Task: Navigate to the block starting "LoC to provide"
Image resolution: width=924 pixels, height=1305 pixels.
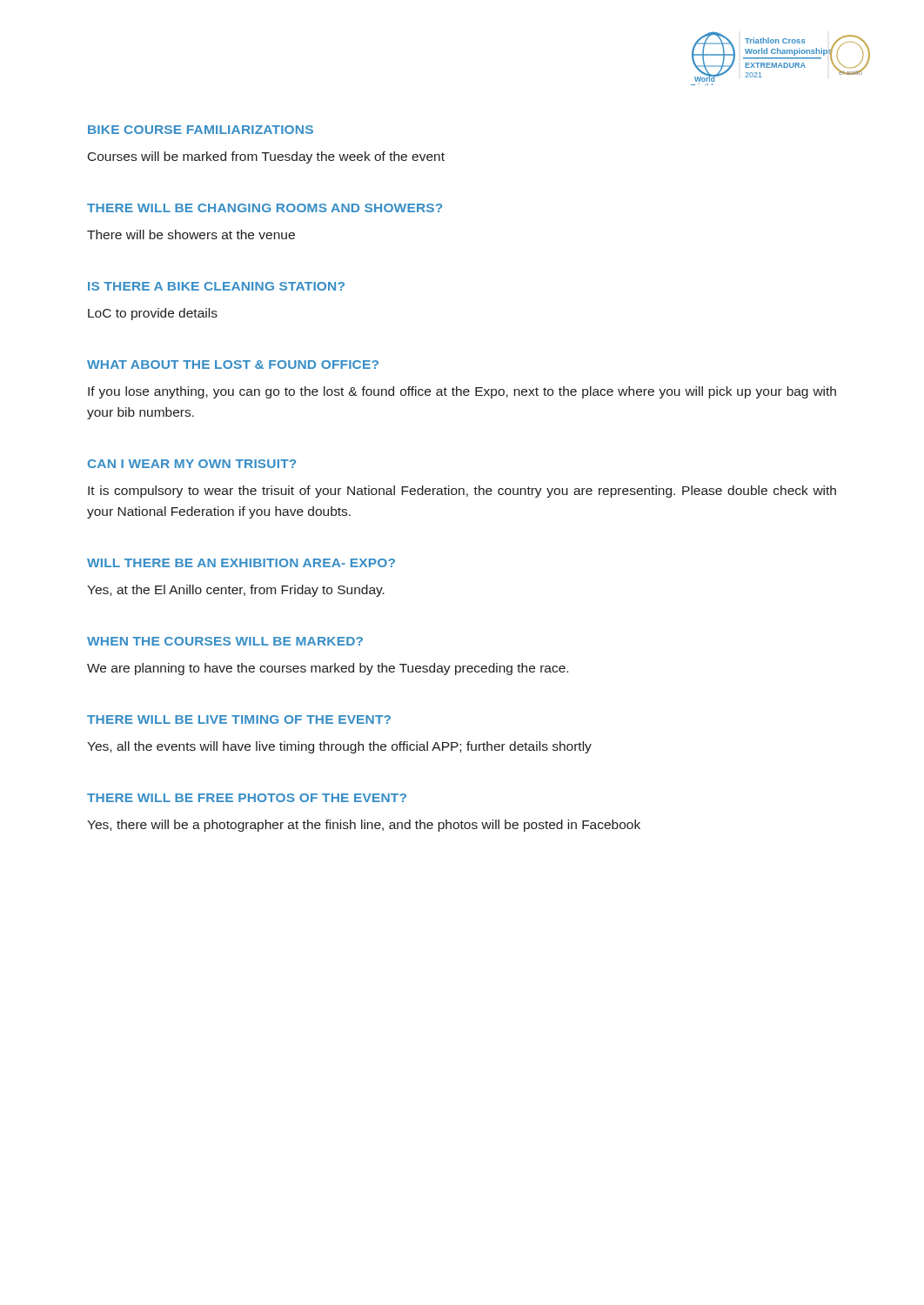Action: pyautogui.click(x=152, y=313)
